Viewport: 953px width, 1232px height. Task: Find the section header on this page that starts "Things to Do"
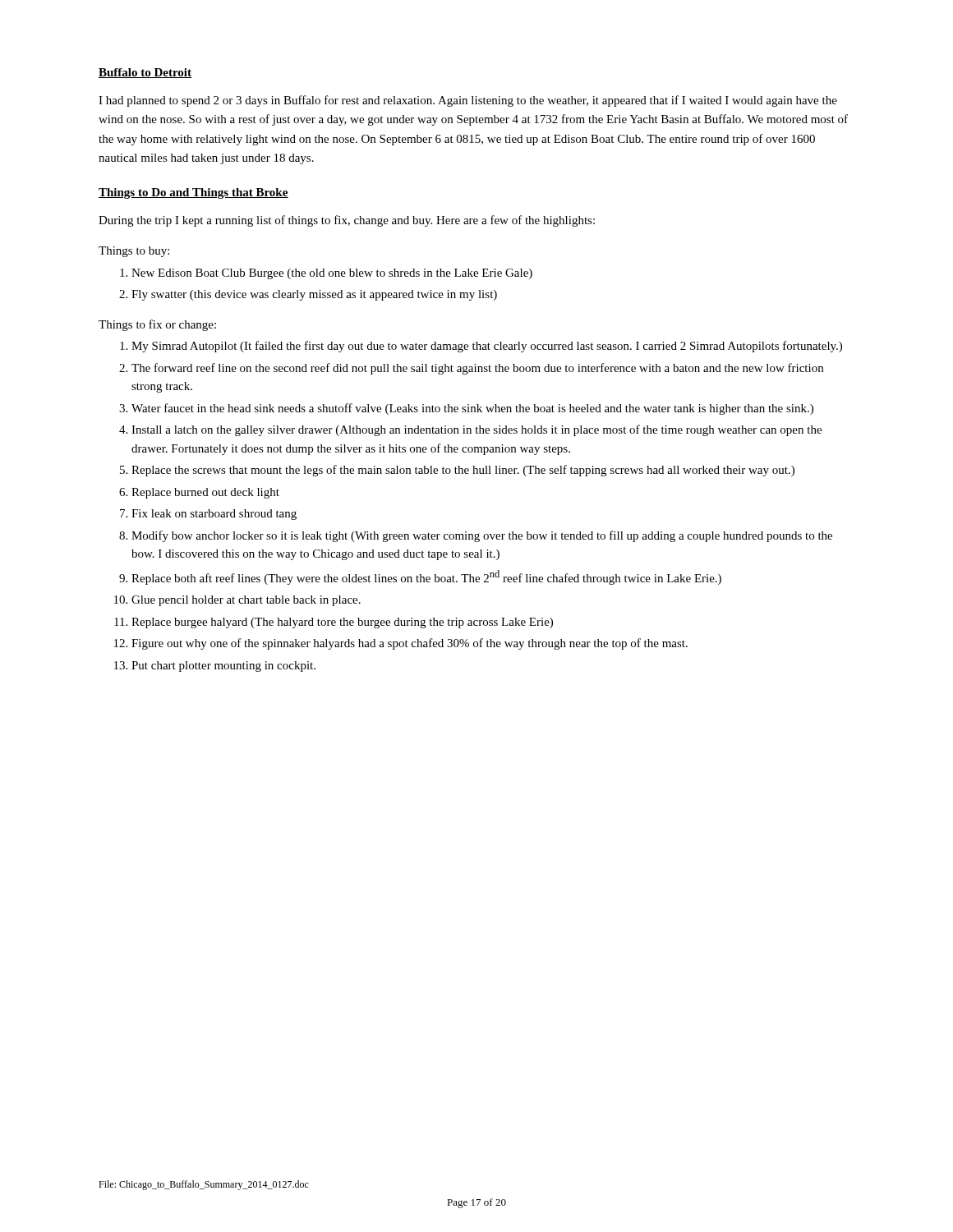tap(193, 192)
